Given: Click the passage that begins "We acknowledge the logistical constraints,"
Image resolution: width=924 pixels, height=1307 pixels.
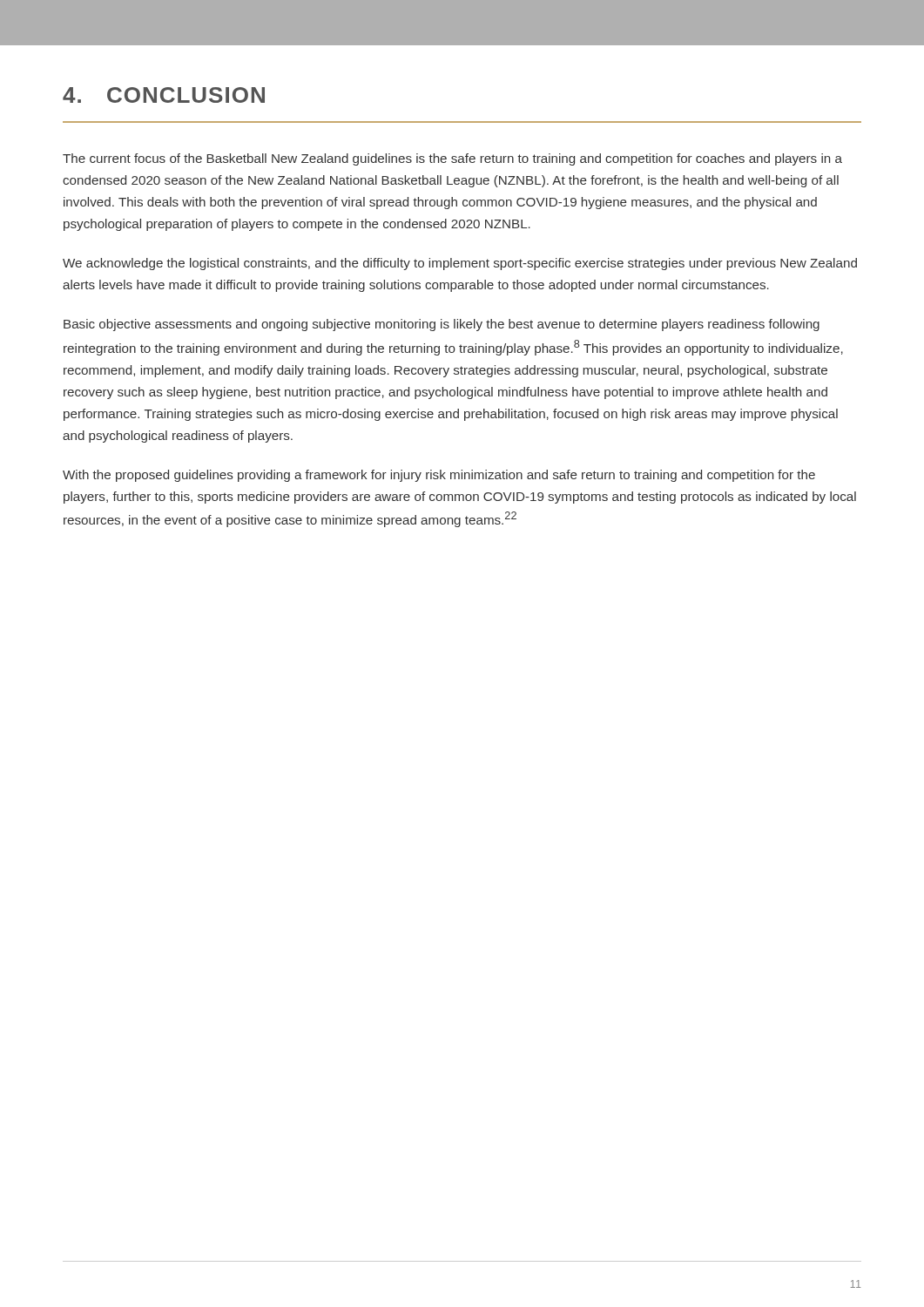Looking at the screenshot, I should click(x=460, y=274).
